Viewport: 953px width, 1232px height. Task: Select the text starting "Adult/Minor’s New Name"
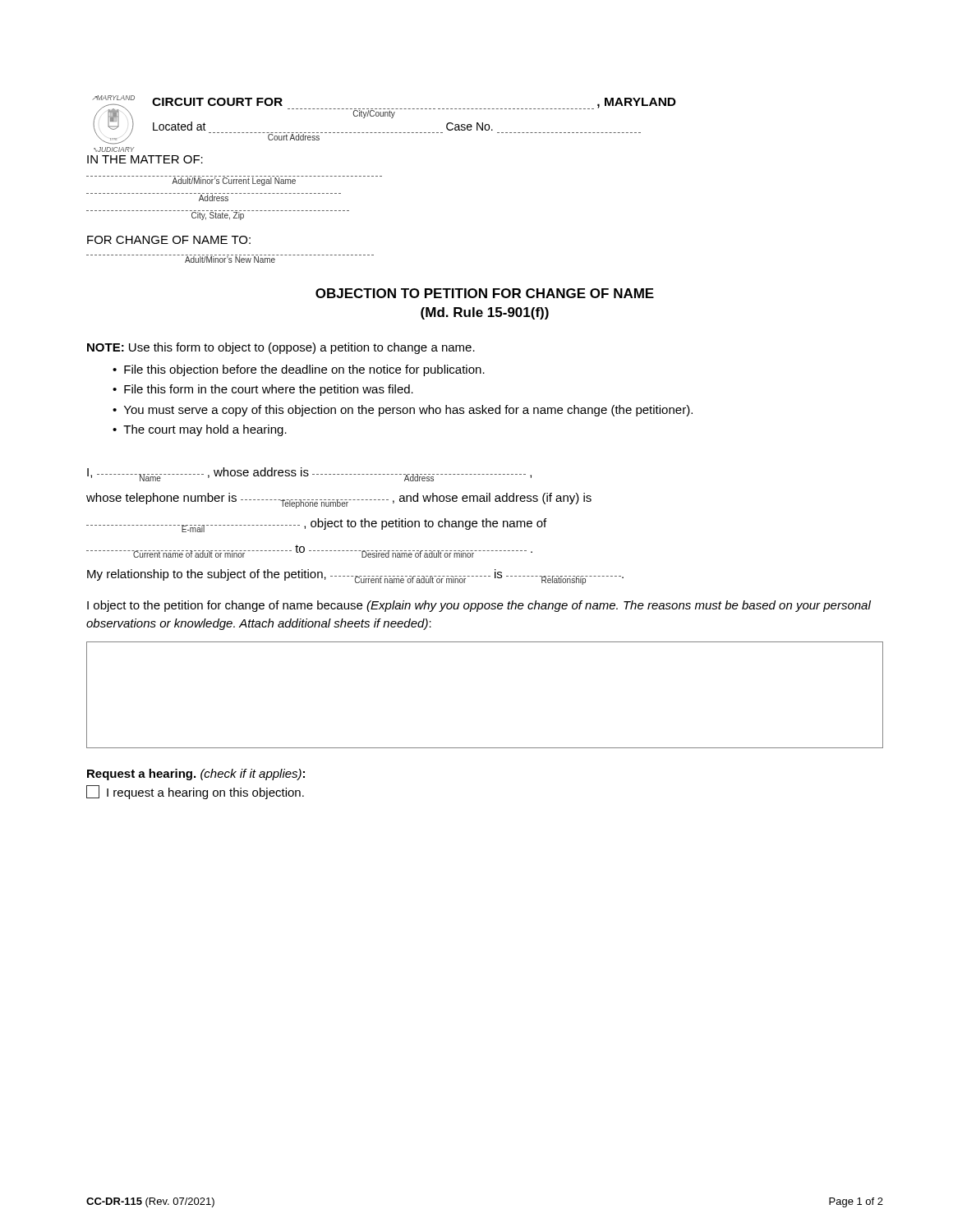click(230, 260)
